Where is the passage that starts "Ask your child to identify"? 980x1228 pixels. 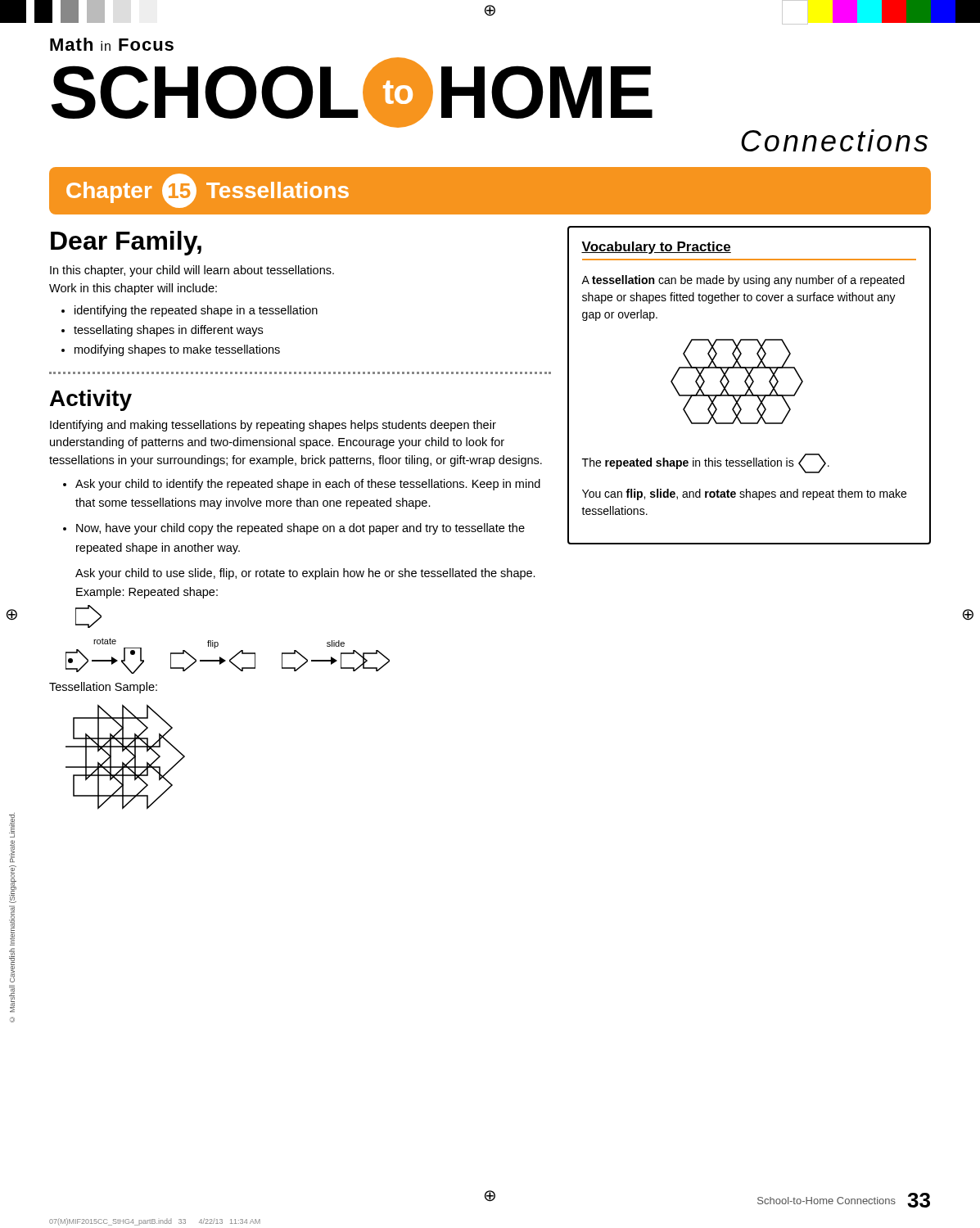(313, 494)
